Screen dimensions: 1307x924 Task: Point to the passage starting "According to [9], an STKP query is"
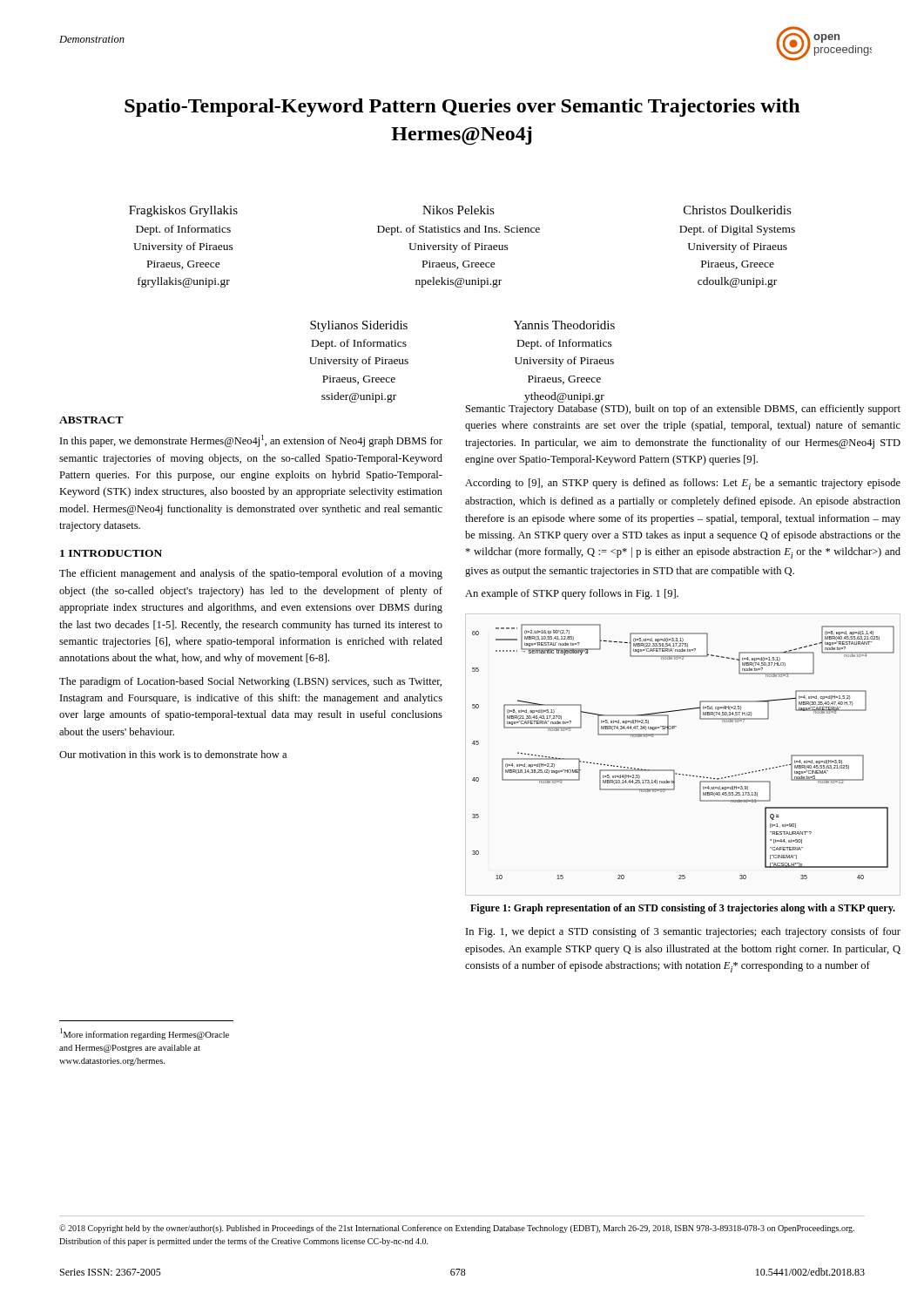pos(683,526)
